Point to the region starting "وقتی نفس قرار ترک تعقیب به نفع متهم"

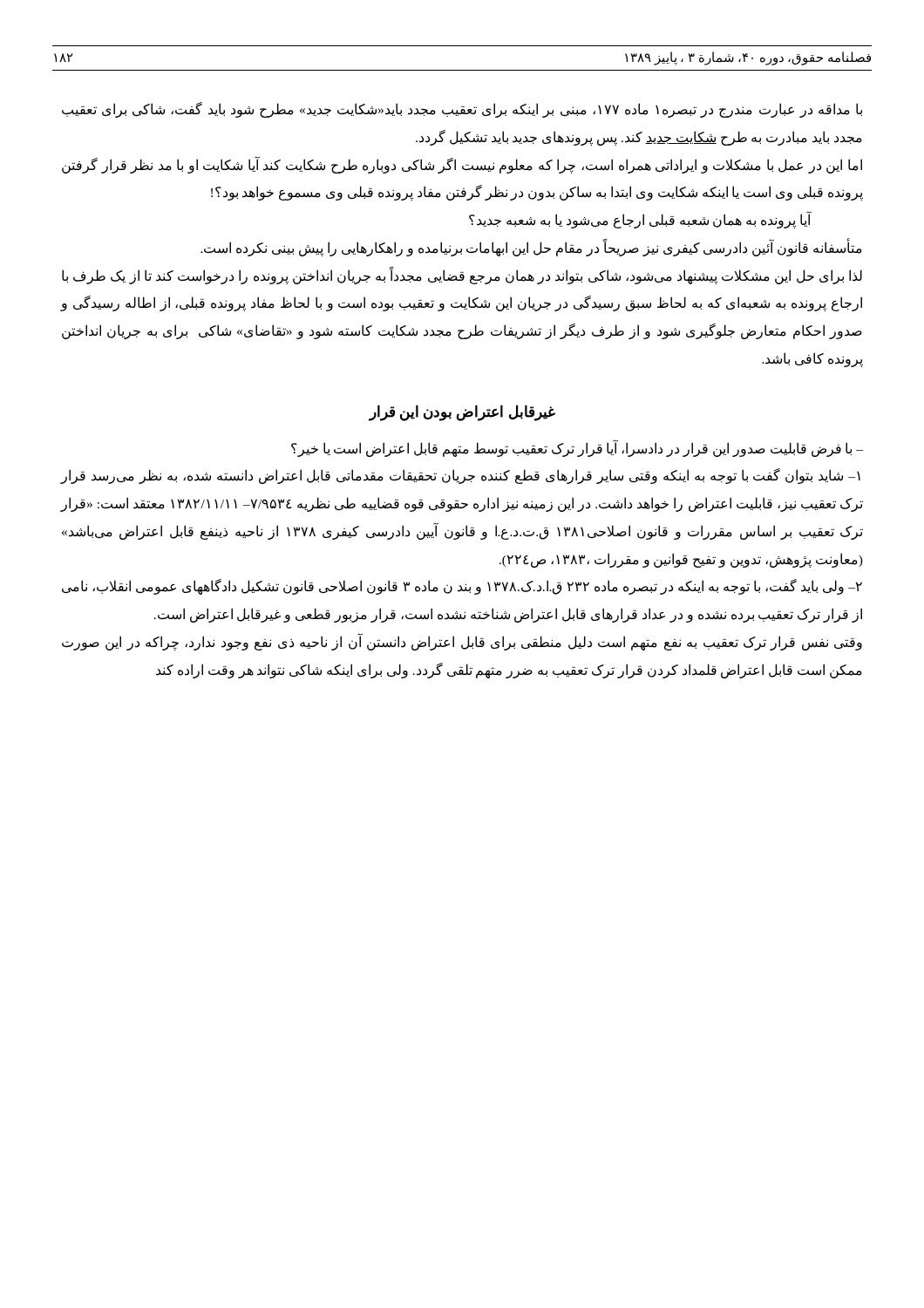click(462, 656)
